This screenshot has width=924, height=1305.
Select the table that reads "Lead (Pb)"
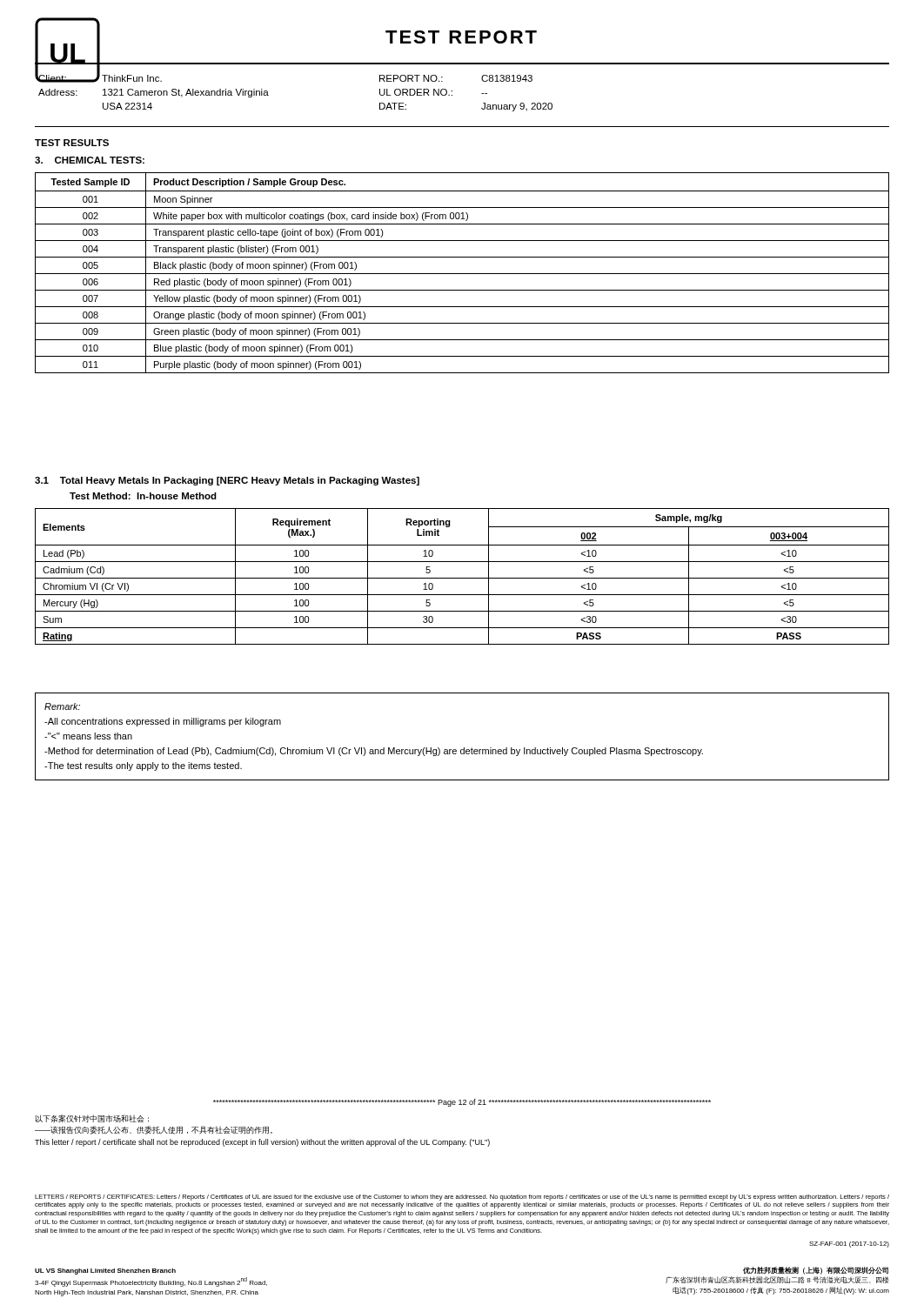462,576
